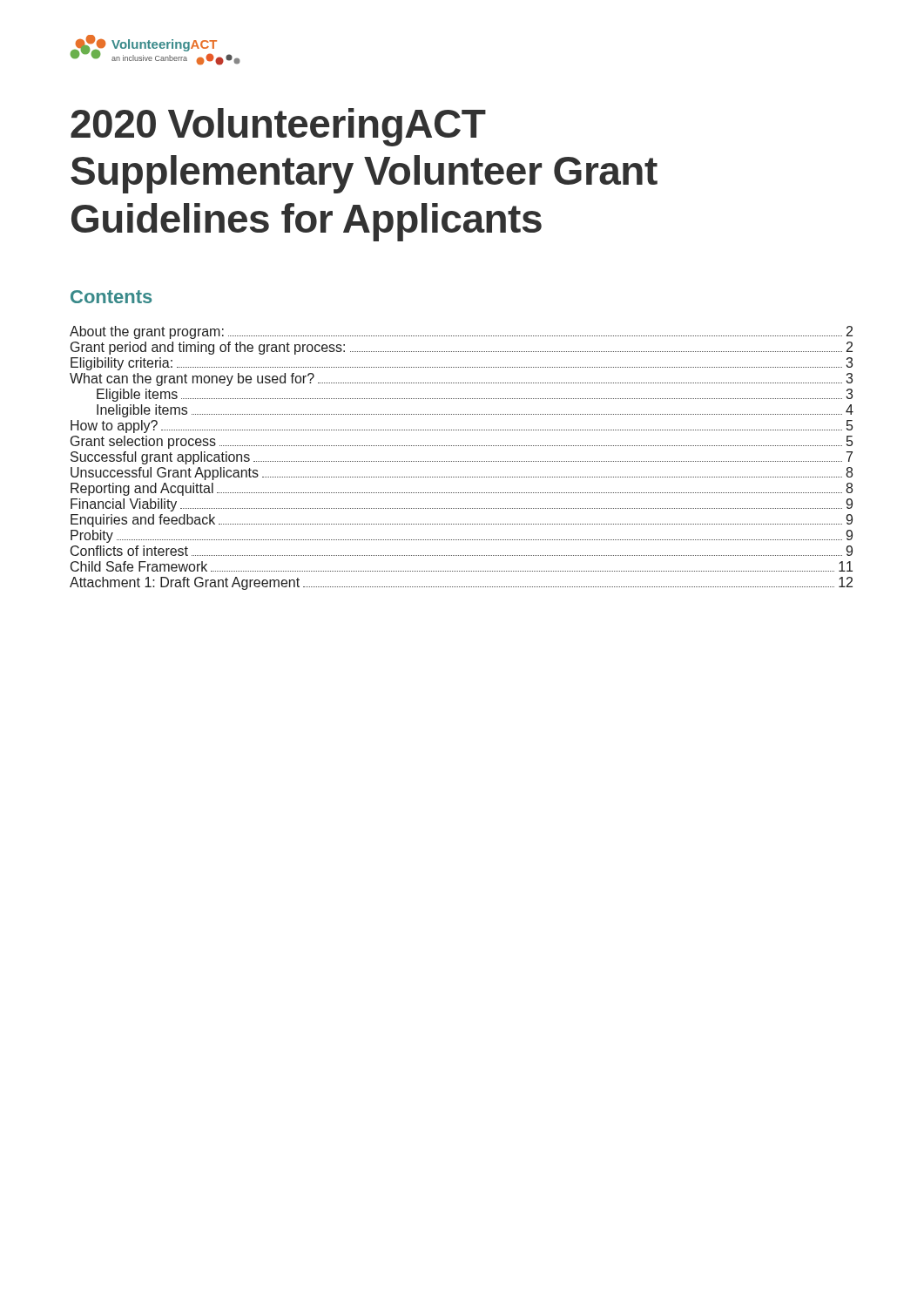Image resolution: width=924 pixels, height=1307 pixels.
Task: Click on the logo
Action: click(x=462, y=63)
